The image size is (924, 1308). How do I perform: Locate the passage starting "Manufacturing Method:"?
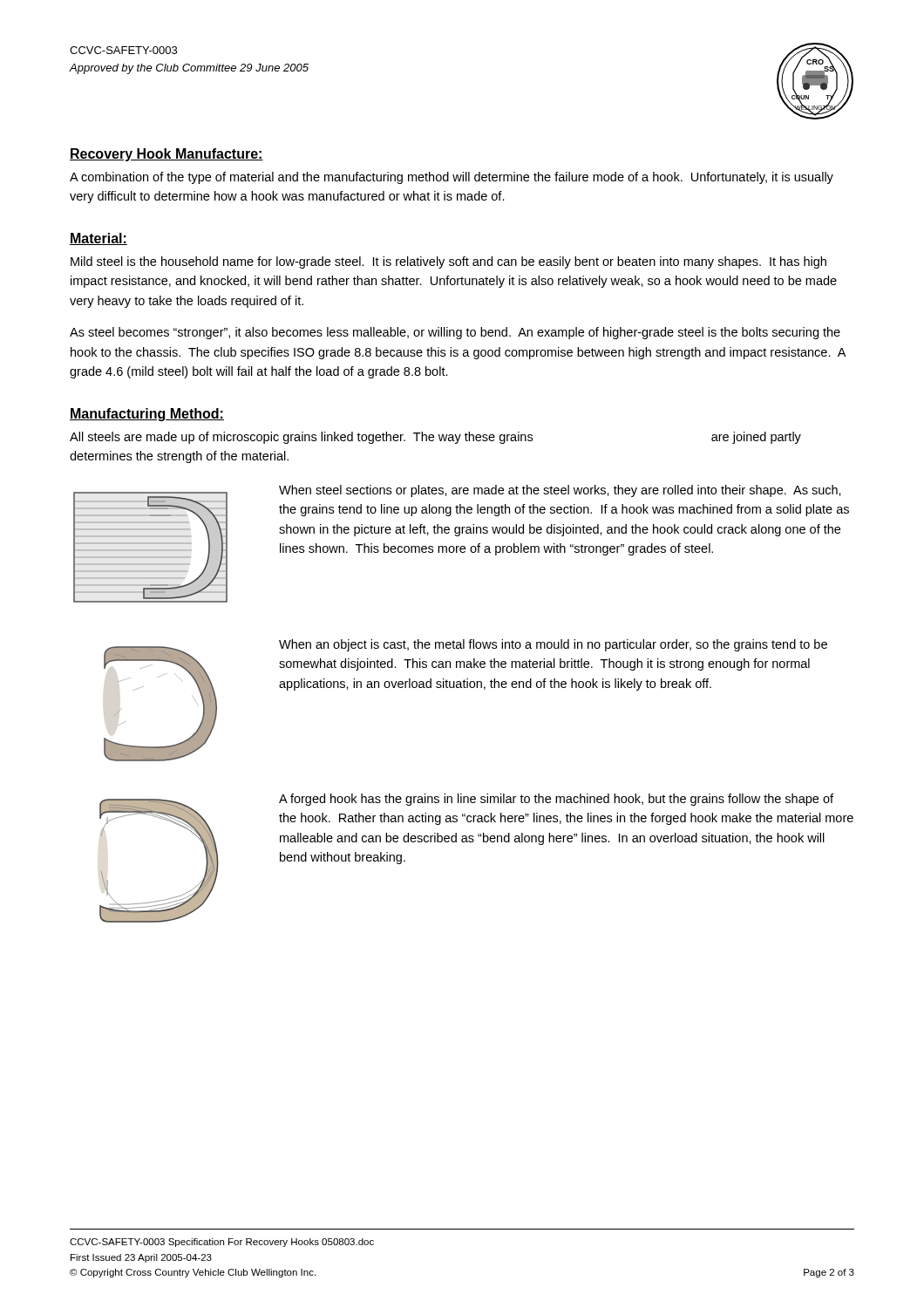pos(147,414)
